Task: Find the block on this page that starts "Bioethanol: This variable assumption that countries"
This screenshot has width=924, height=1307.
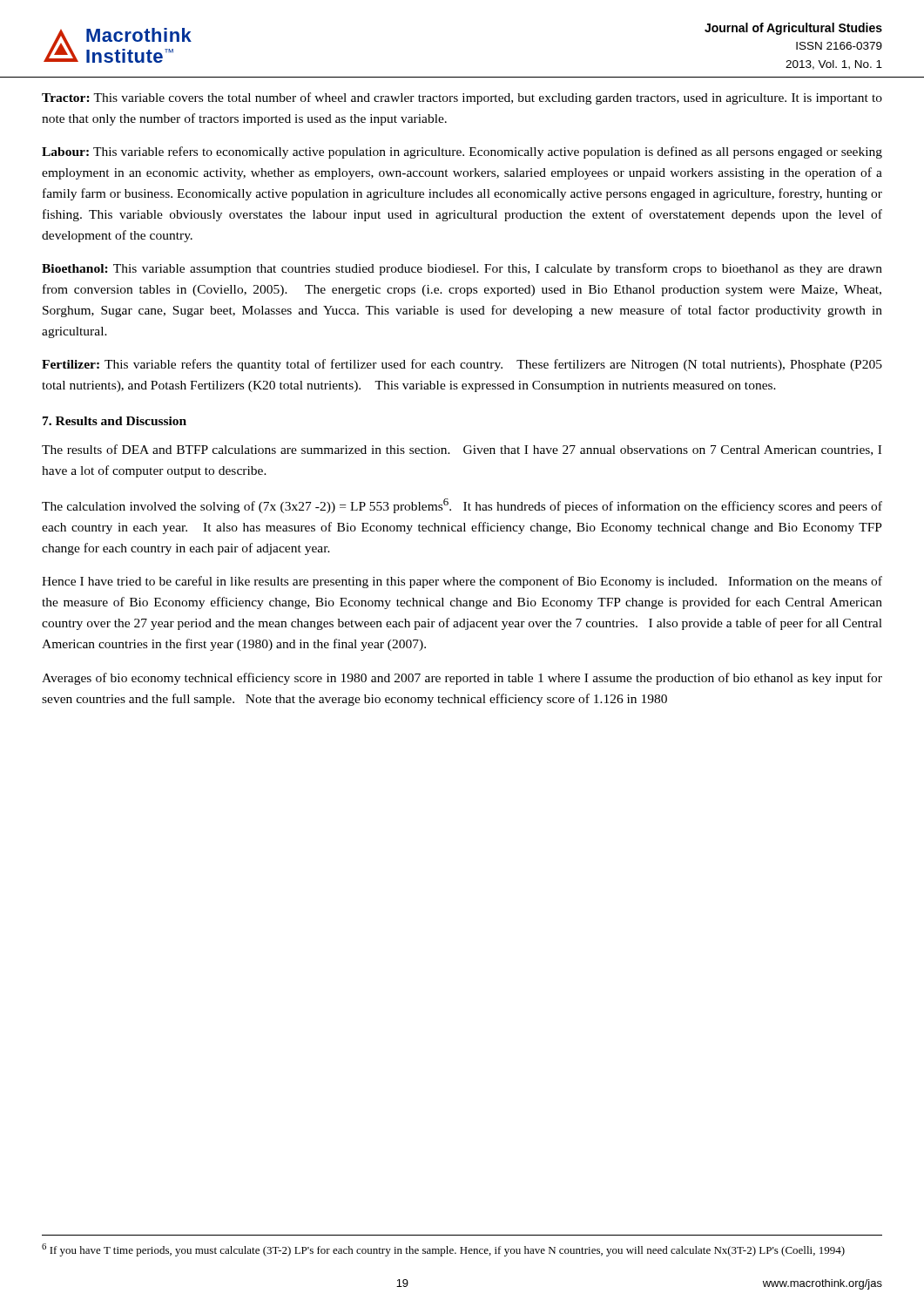Action: coord(462,299)
